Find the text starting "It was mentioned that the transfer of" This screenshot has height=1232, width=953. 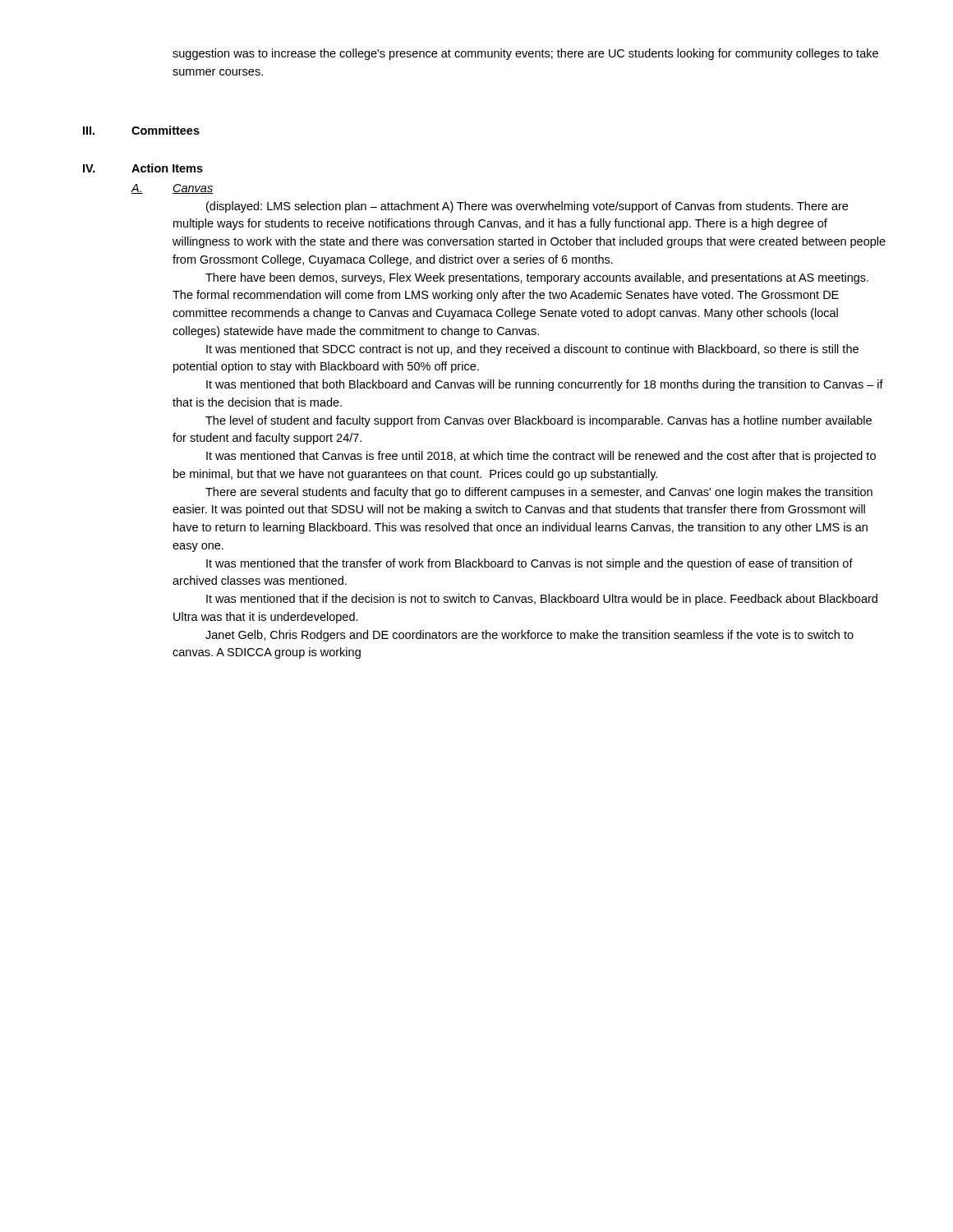530,573
